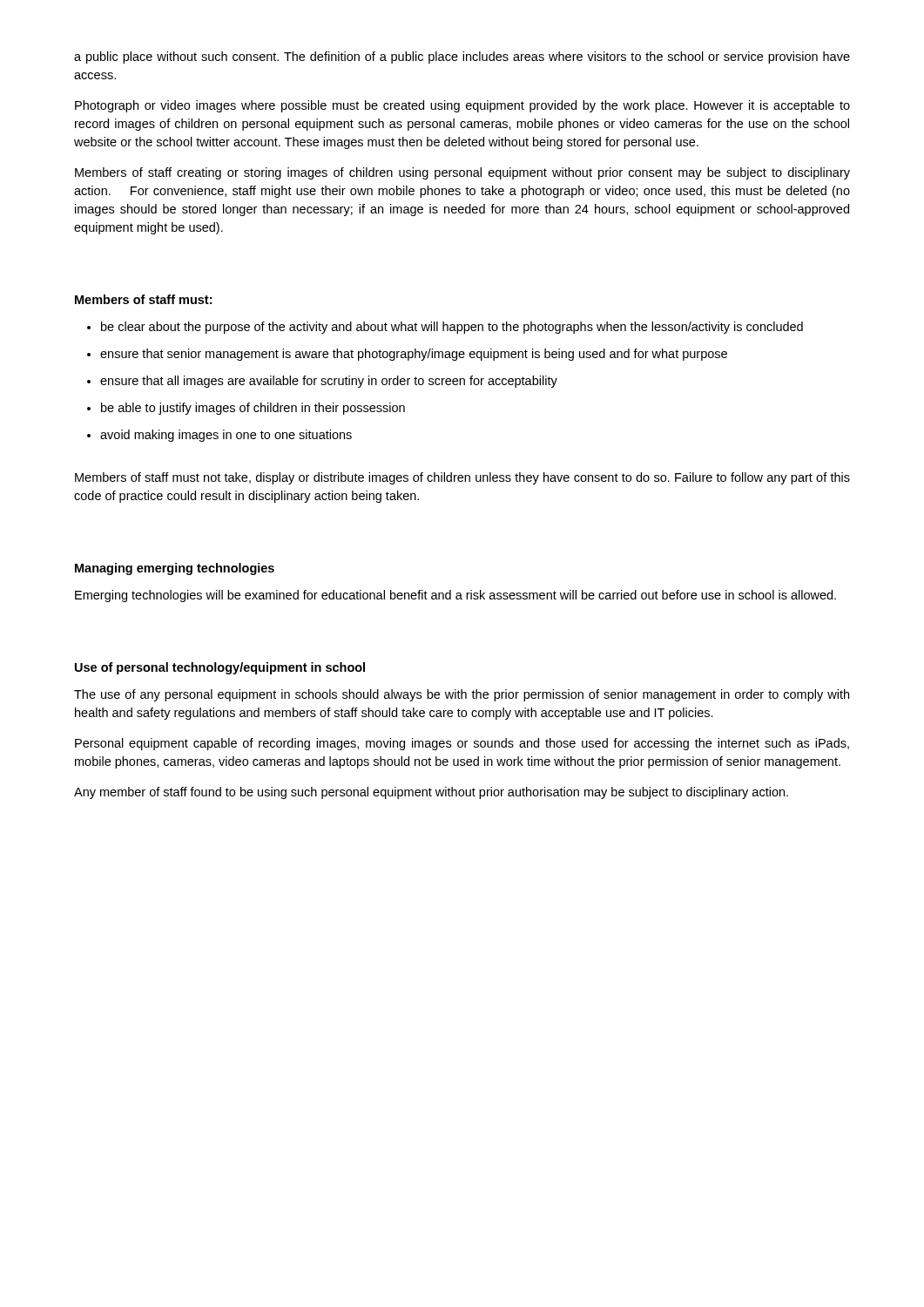Click the passage that begins "Any member of staff found to be"
Viewport: 924px width, 1307px height.
coord(432,792)
